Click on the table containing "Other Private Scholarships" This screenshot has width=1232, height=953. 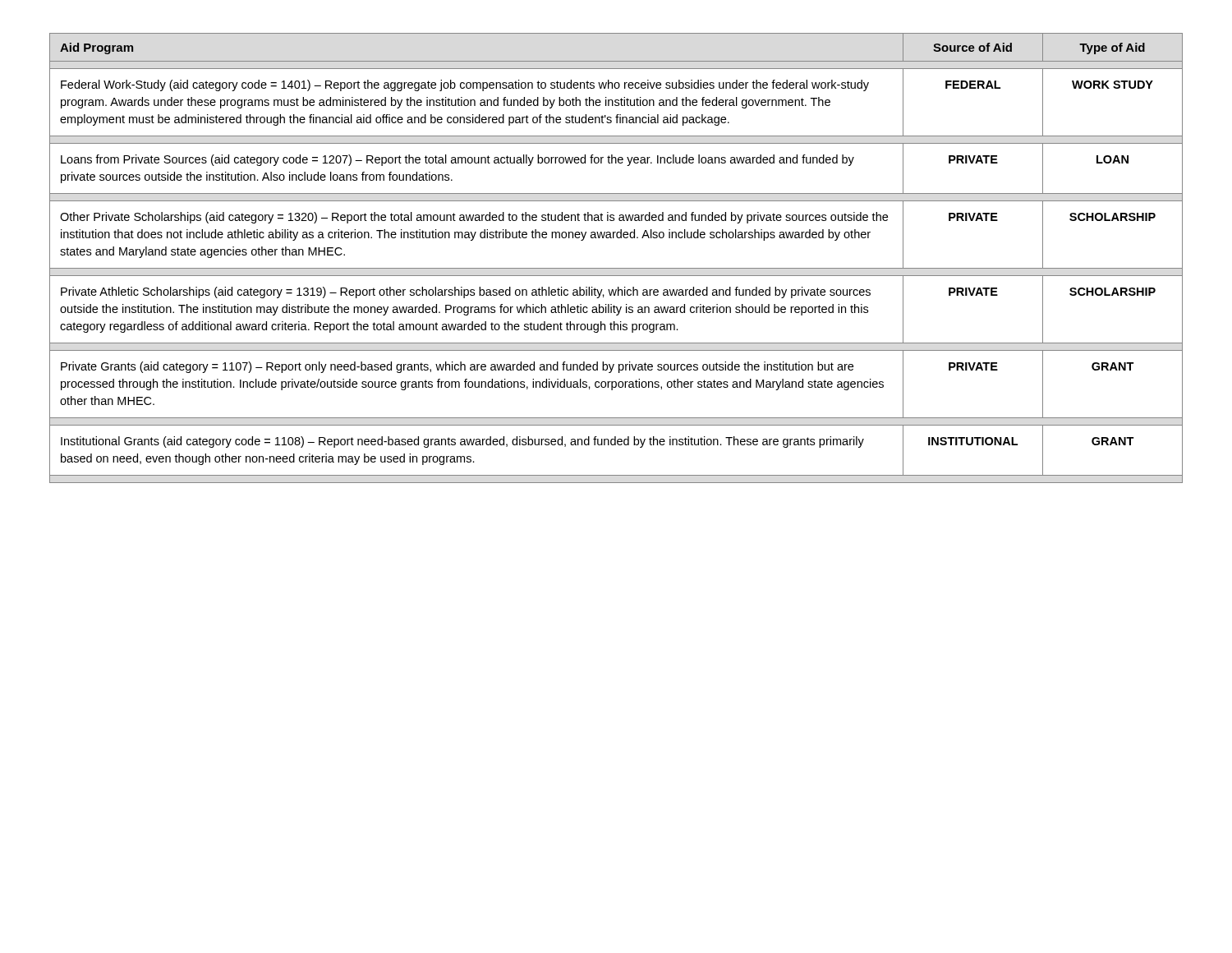coord(616,258)
